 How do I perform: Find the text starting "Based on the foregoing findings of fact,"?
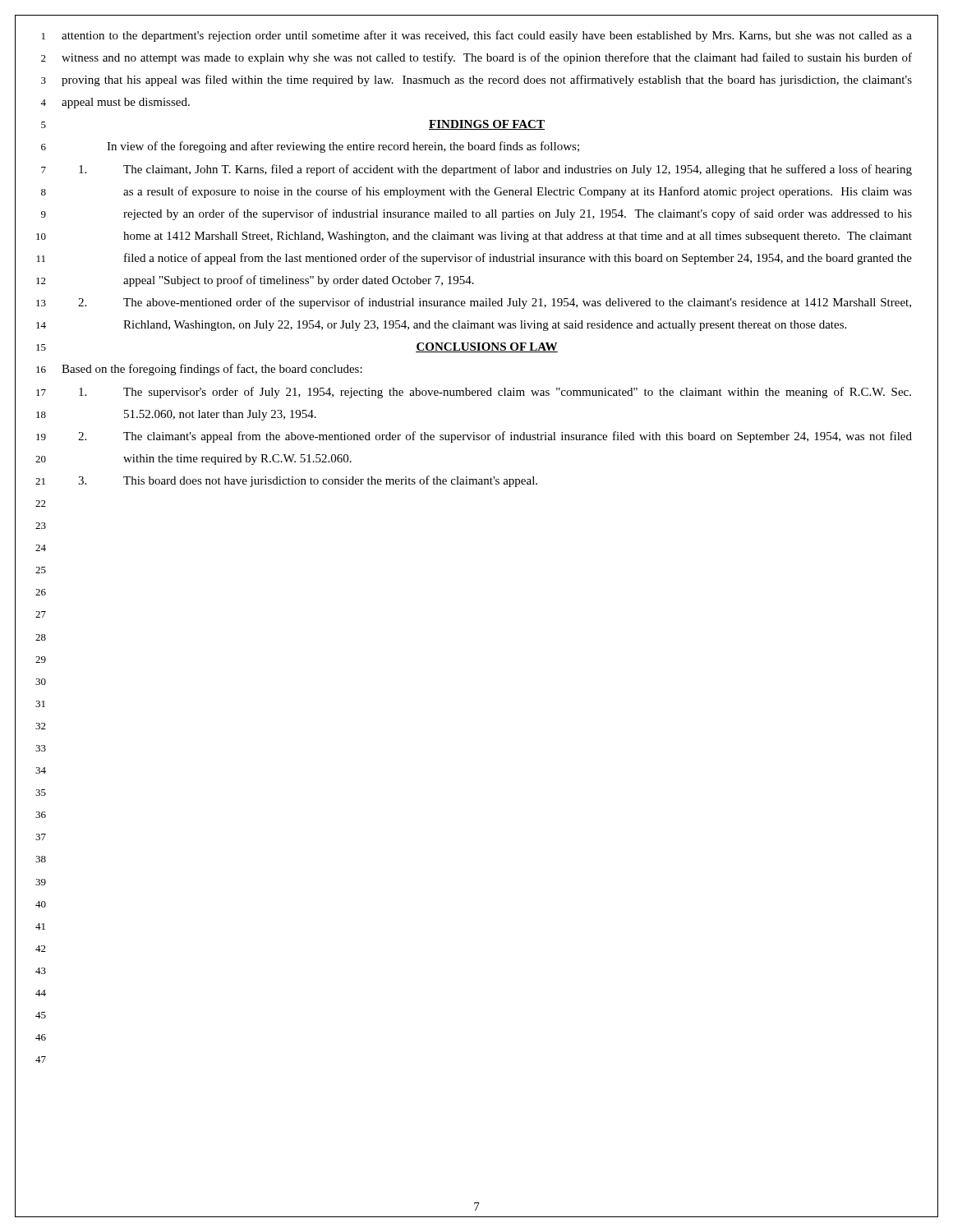coord(212,369)
